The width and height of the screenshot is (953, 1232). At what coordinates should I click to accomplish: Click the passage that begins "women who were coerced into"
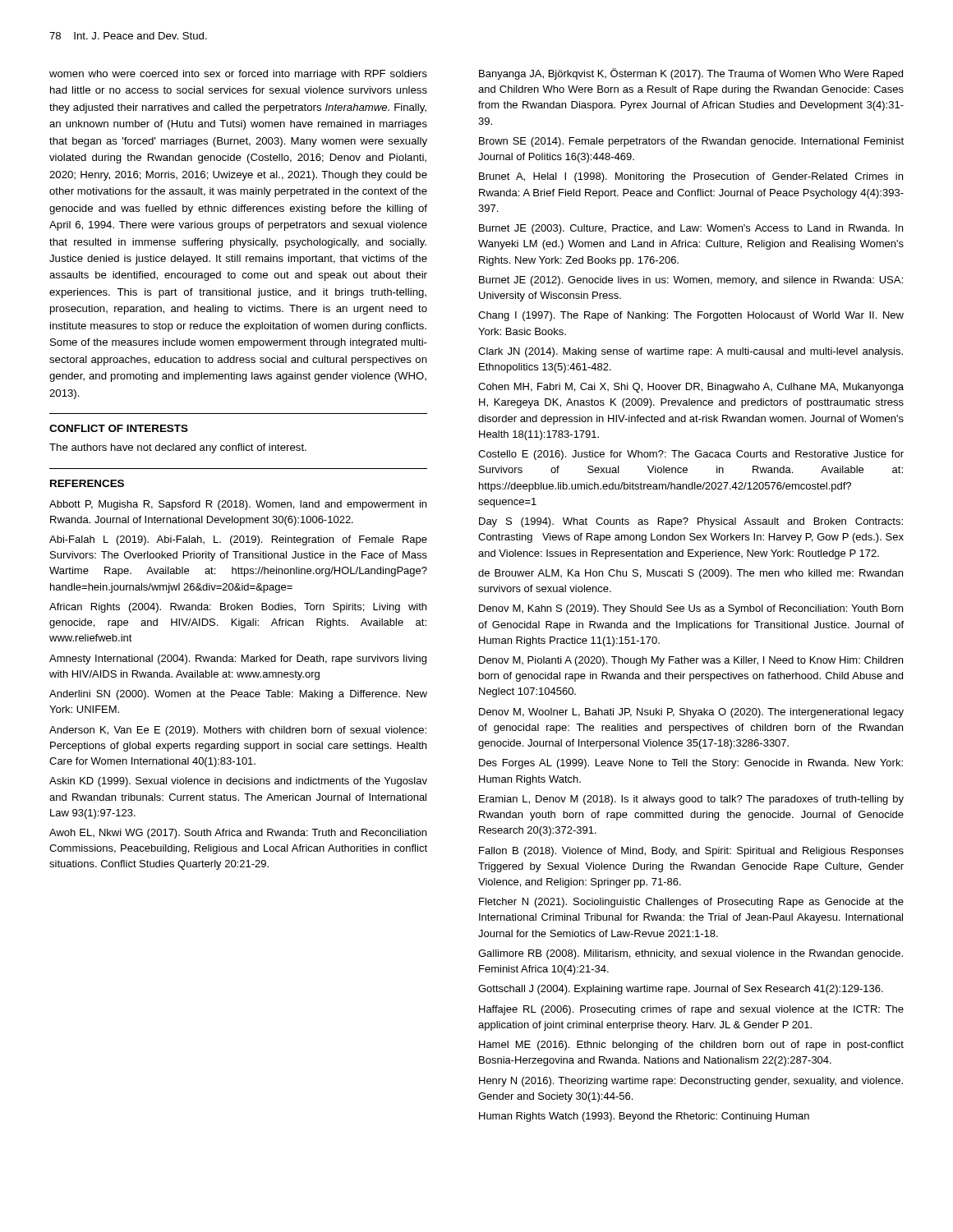point(238,234)
